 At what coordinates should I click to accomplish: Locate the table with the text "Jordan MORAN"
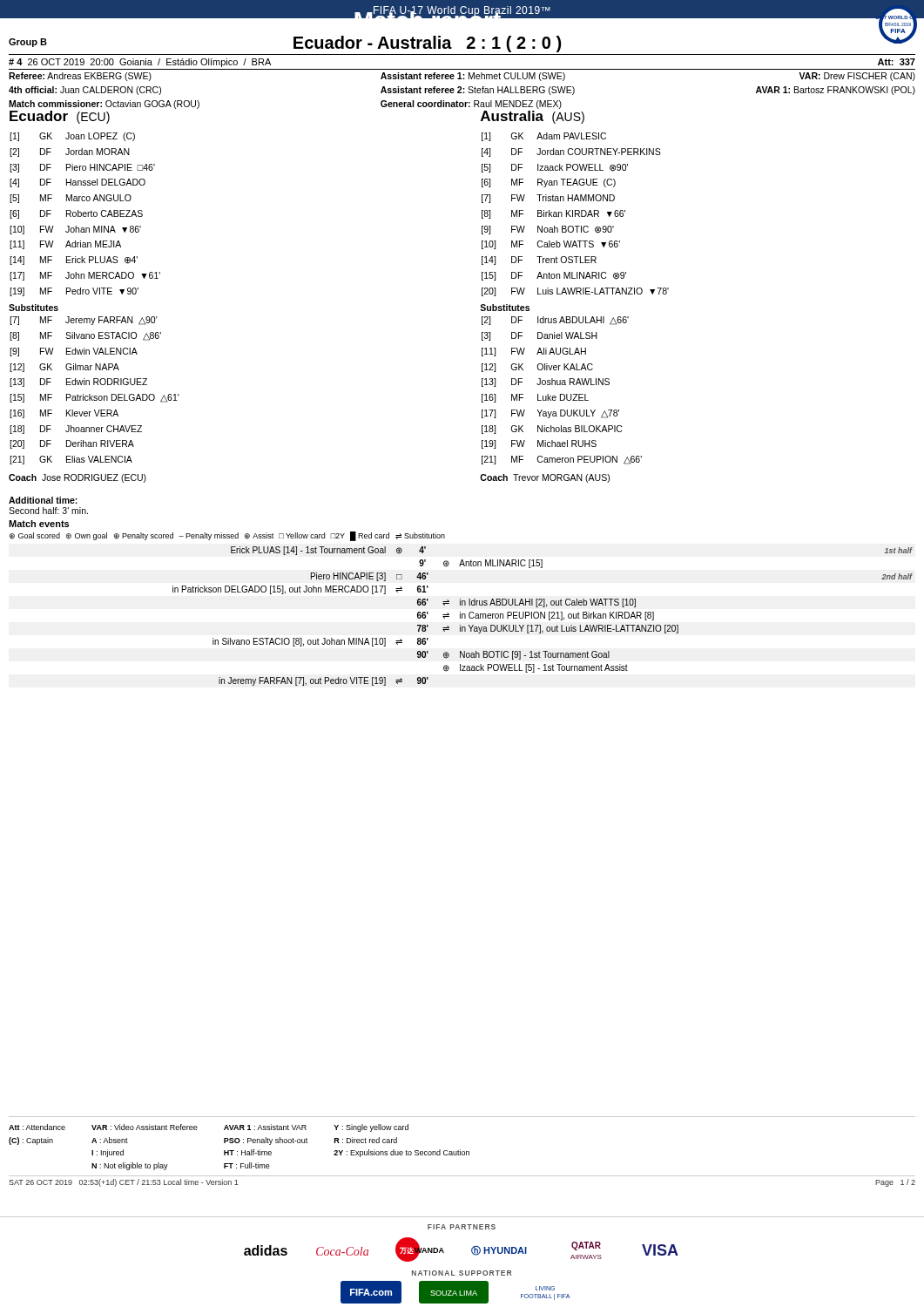click(x=226, y=295)
